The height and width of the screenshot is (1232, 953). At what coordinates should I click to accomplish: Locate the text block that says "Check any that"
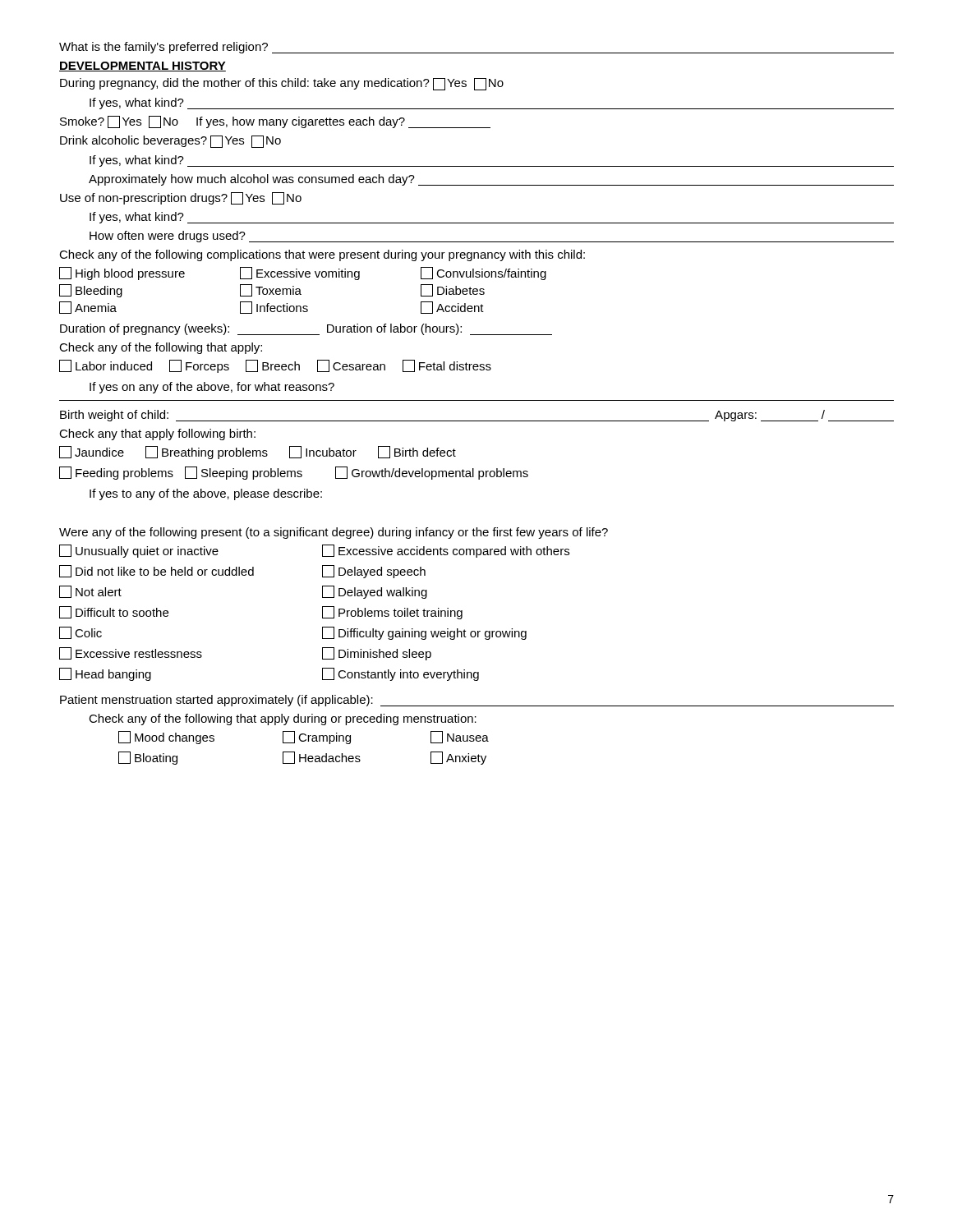pos(158,433)
